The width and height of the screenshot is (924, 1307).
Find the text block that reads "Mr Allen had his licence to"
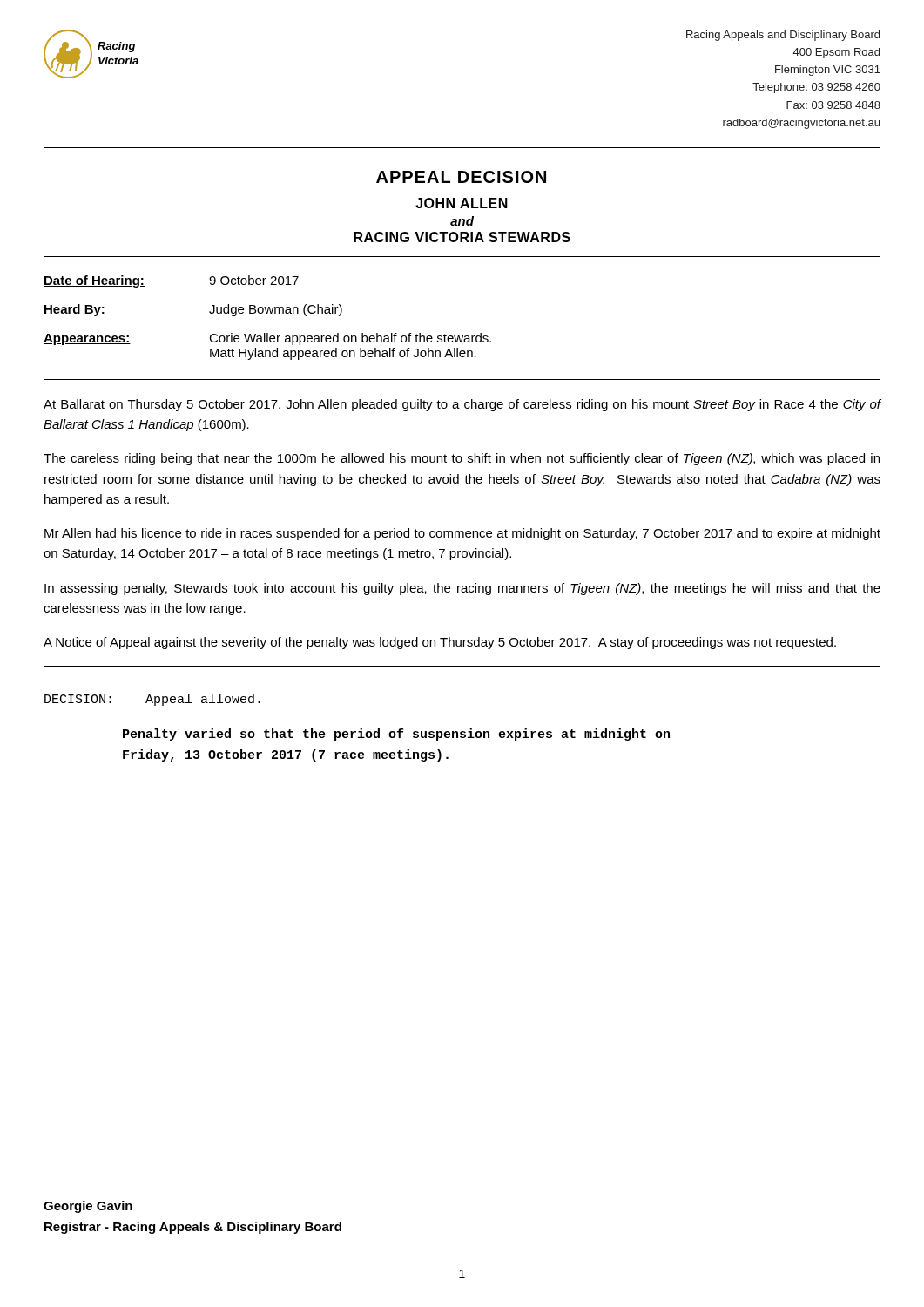[x=462, y=543]
